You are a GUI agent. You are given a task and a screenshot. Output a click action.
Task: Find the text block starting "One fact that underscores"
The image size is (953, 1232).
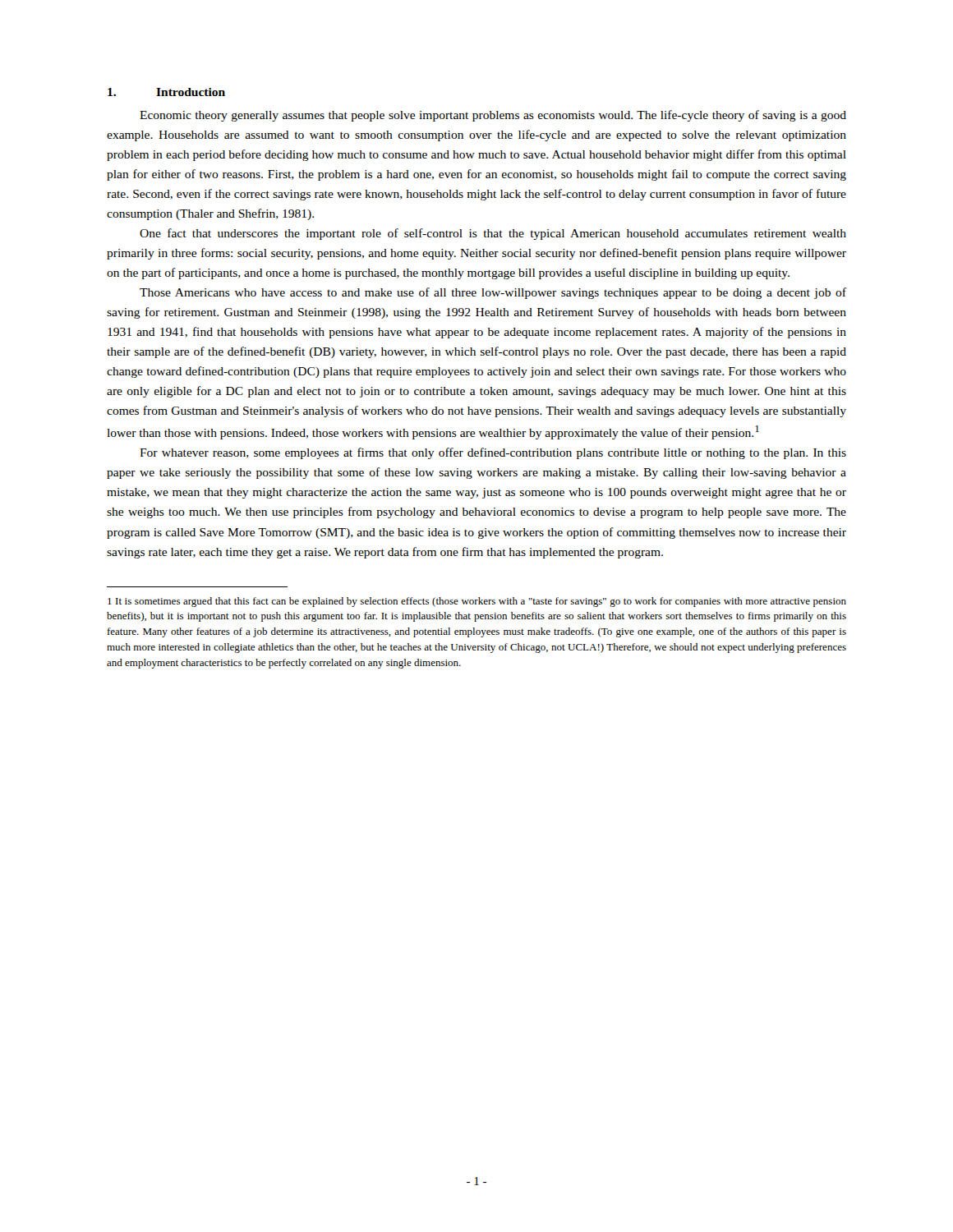(x=476, y=253)
